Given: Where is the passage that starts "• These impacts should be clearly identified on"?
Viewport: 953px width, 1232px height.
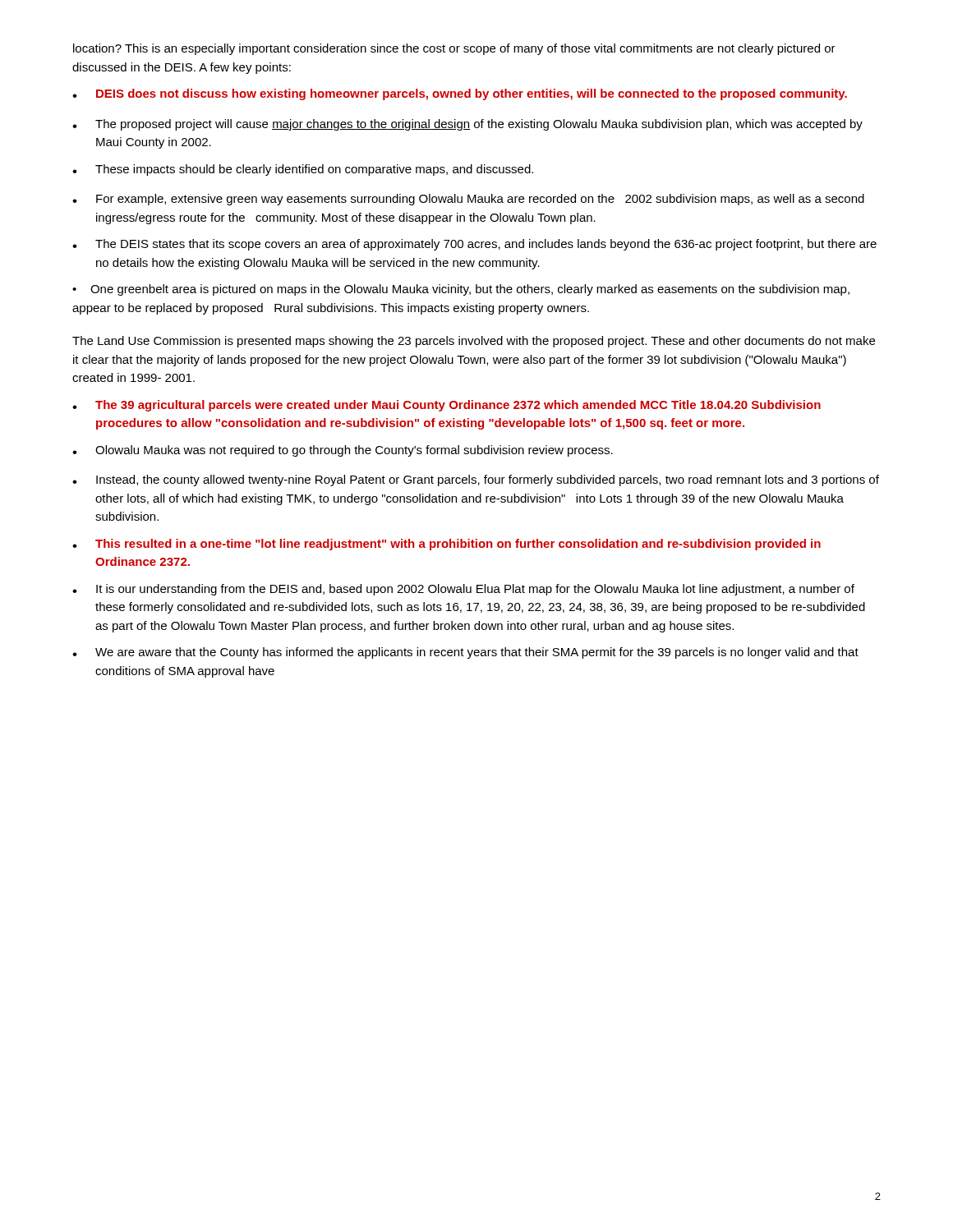Looking at the screenshot, I should pos(476,171).
